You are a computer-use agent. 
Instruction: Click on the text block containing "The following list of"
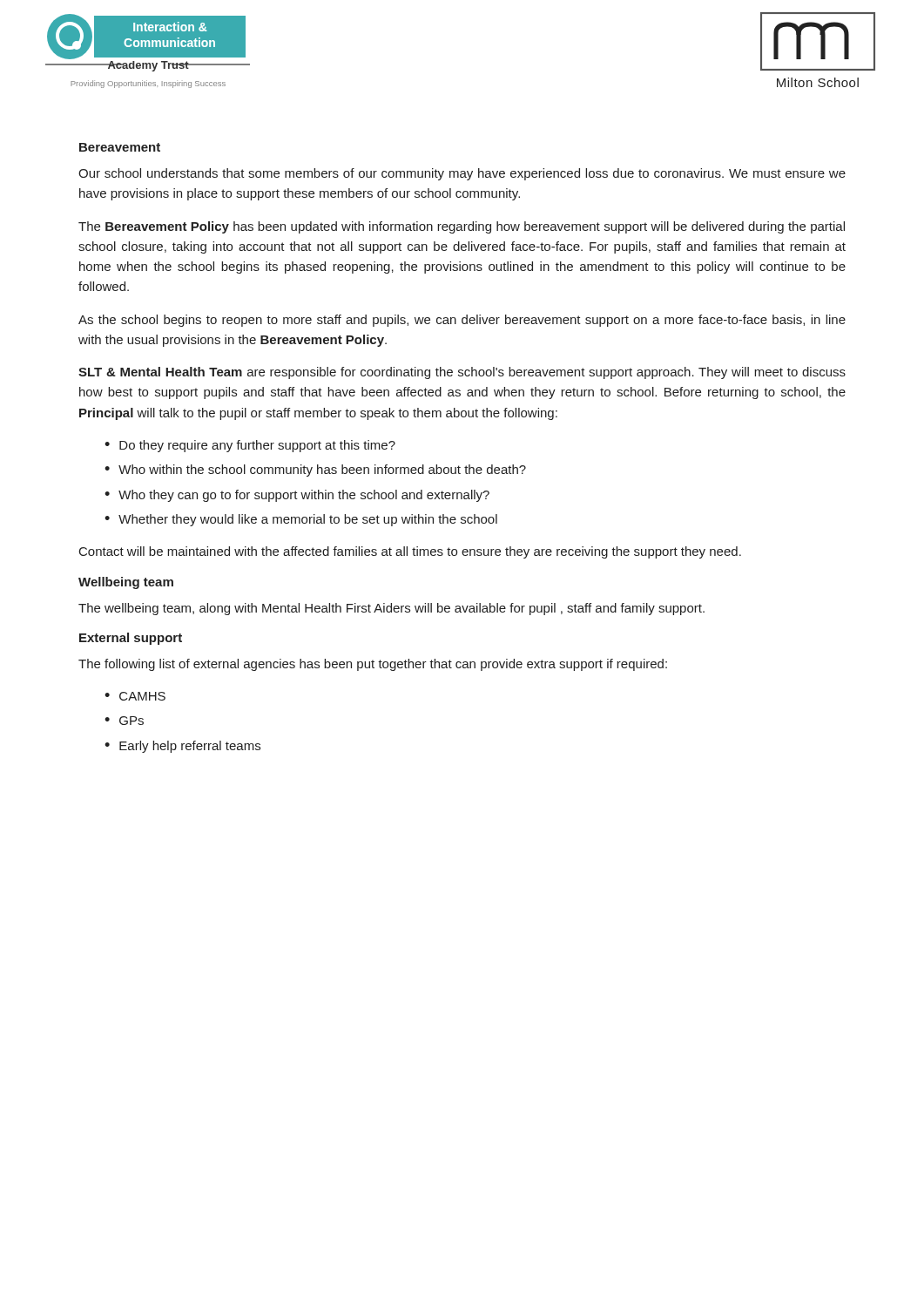[373, 663]
